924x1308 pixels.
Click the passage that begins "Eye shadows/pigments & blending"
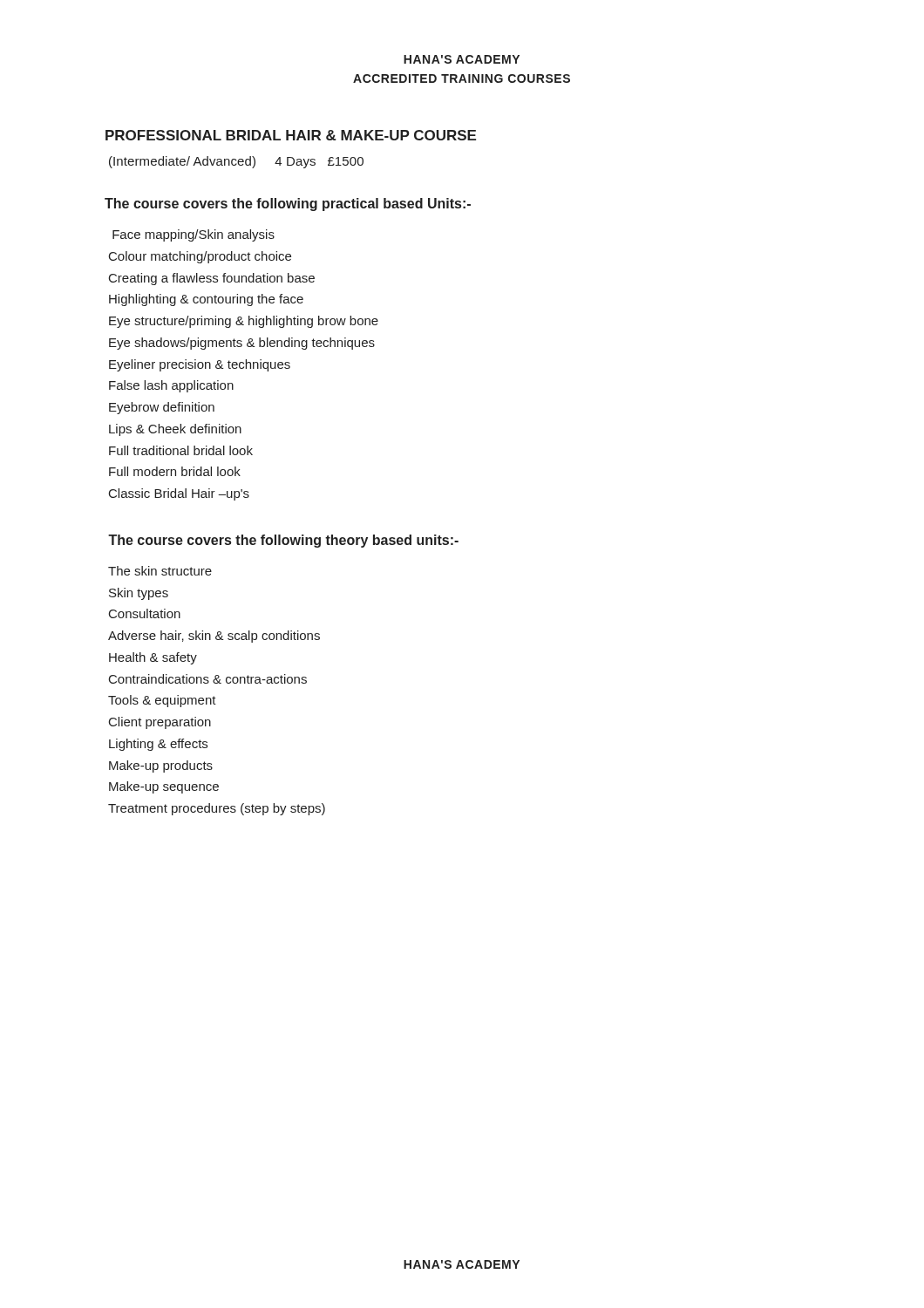[x=241, y=342]
